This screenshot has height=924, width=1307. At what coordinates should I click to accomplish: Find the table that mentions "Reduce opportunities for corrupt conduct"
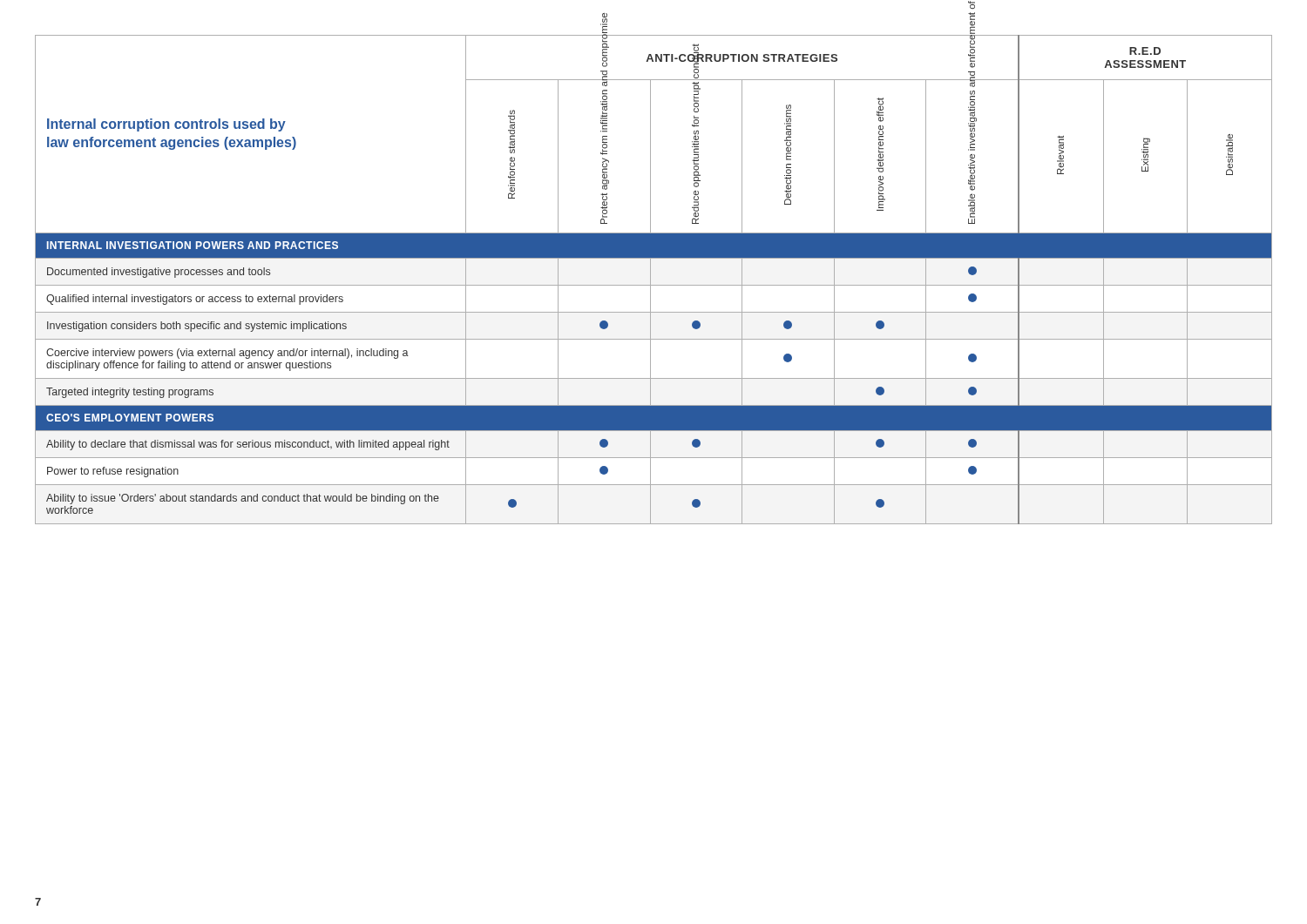tap(654, 280)
